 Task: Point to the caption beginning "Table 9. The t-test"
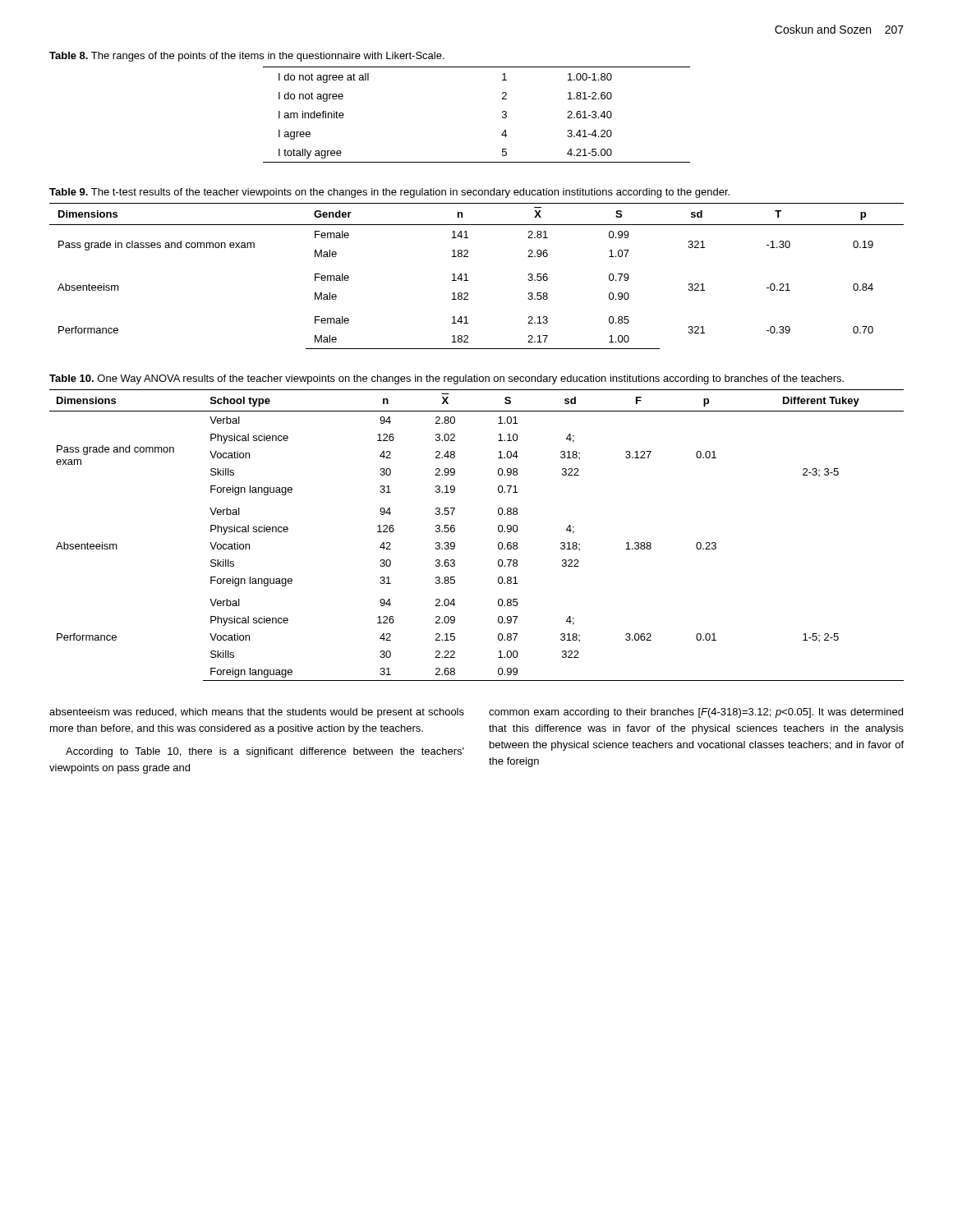(x=390, y=192)
